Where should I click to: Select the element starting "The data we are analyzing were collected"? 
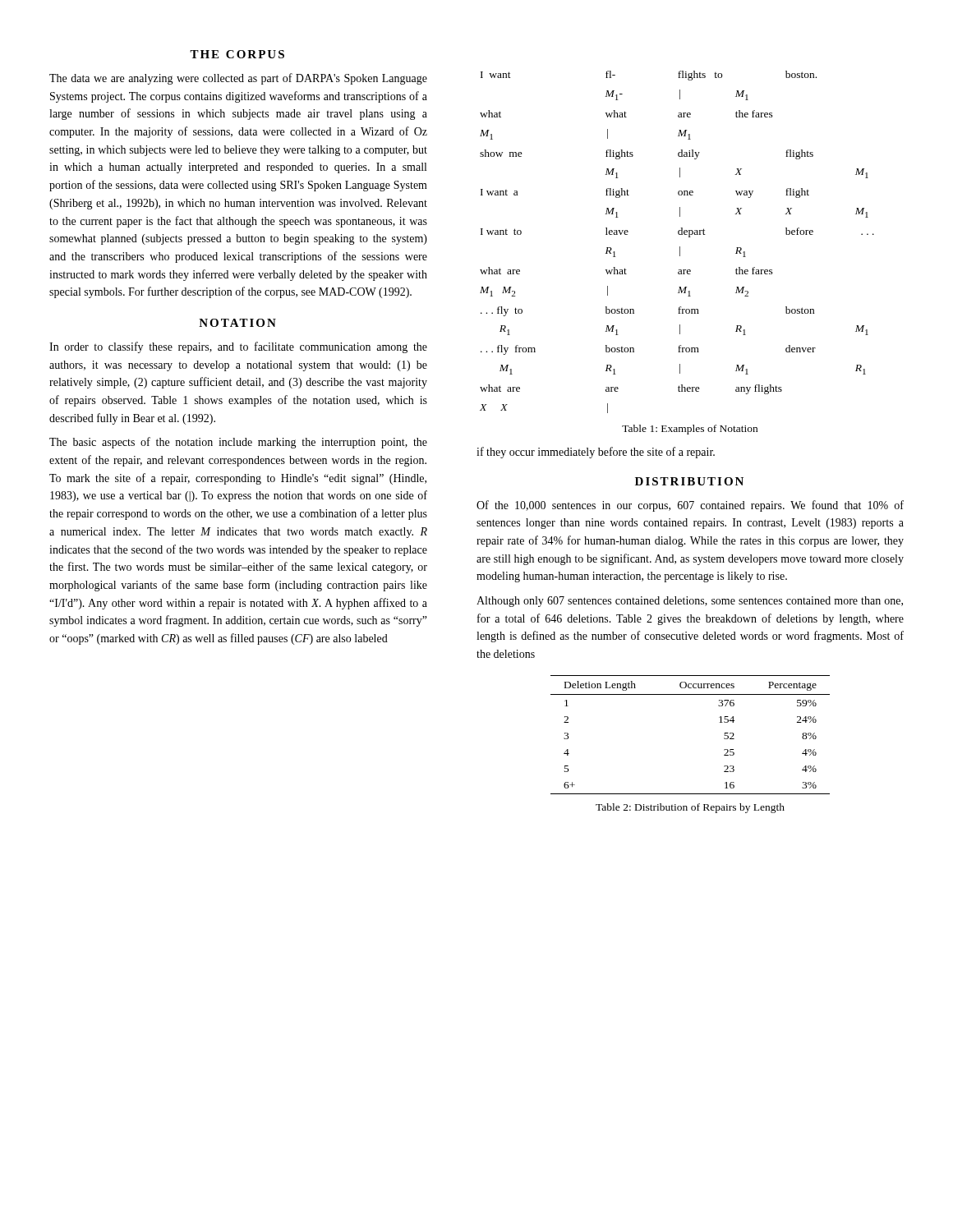(x=238, y=185)
